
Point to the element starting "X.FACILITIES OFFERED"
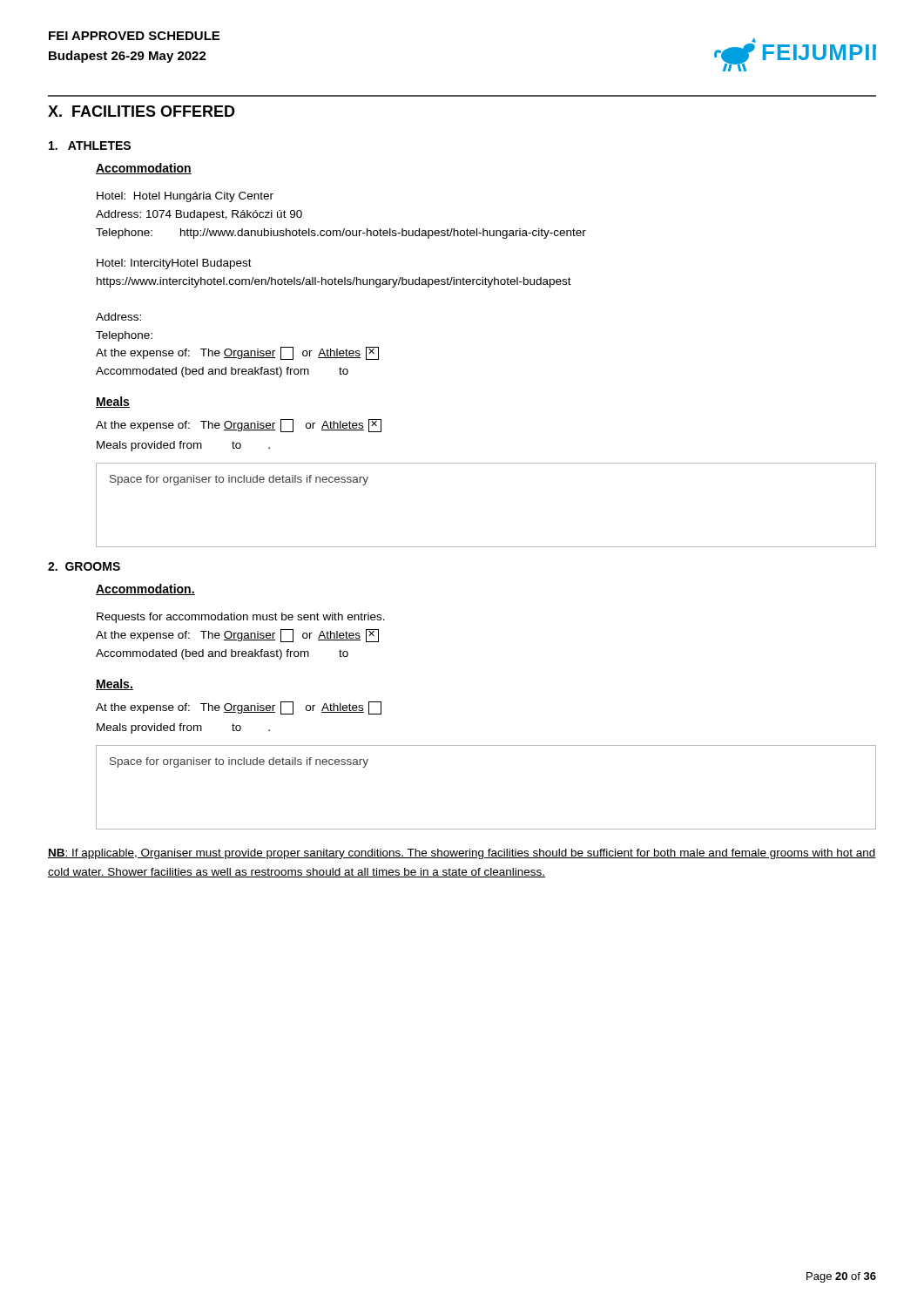point(142,112)
